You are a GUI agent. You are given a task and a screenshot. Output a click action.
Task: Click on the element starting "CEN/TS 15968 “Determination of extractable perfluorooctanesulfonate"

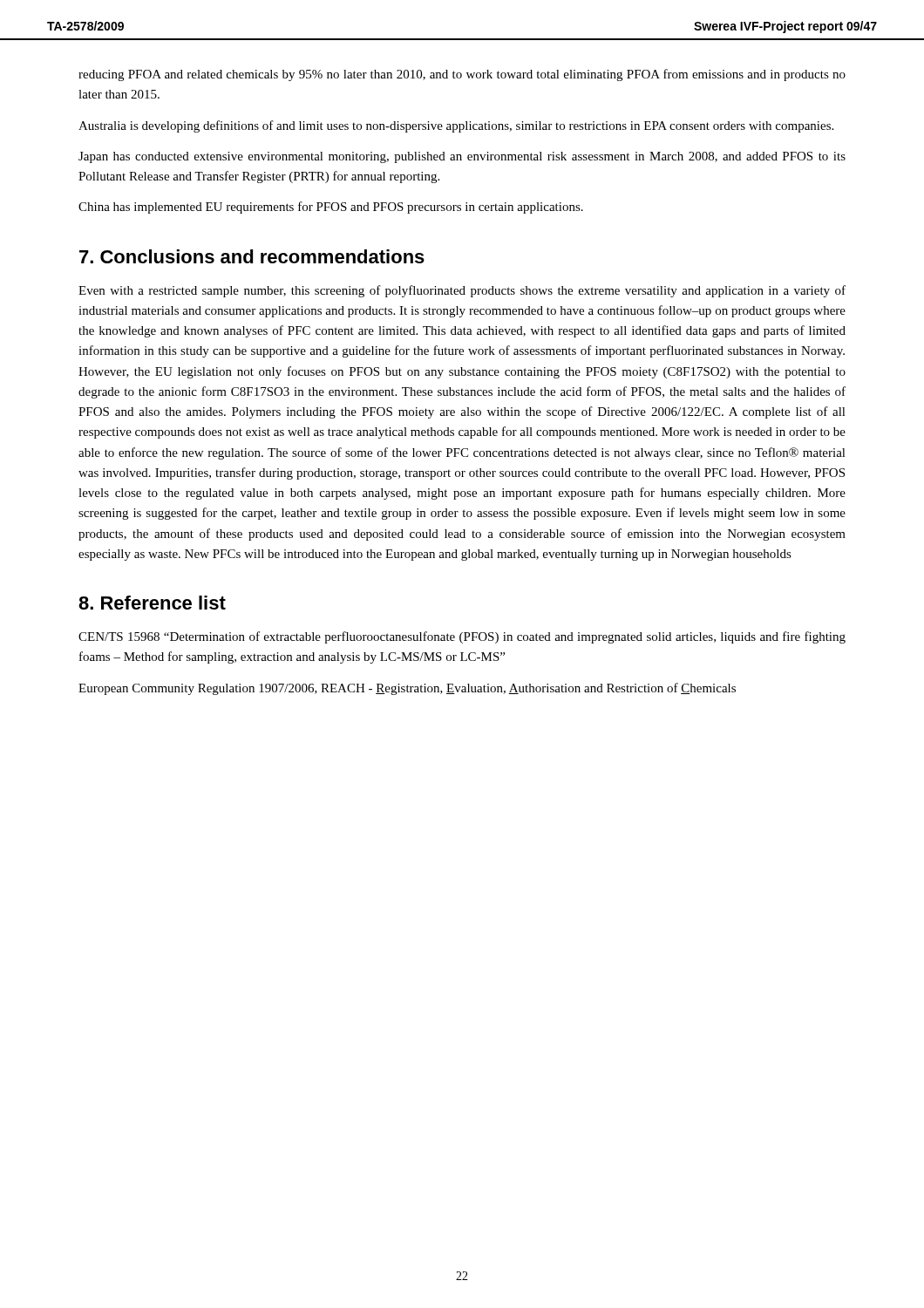(x=462, y=647)
